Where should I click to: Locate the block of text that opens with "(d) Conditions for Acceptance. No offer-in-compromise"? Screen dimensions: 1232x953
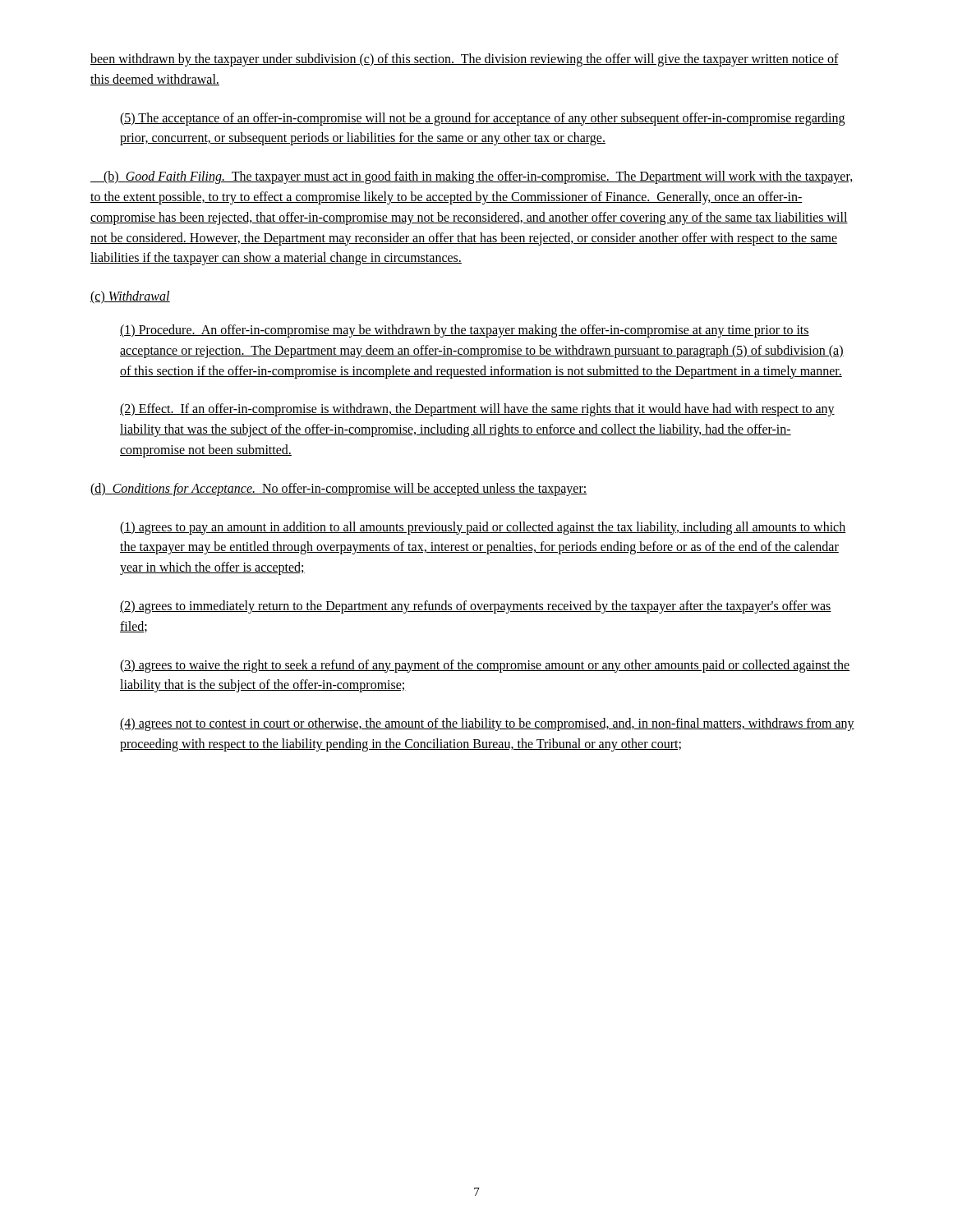point(339,488)
